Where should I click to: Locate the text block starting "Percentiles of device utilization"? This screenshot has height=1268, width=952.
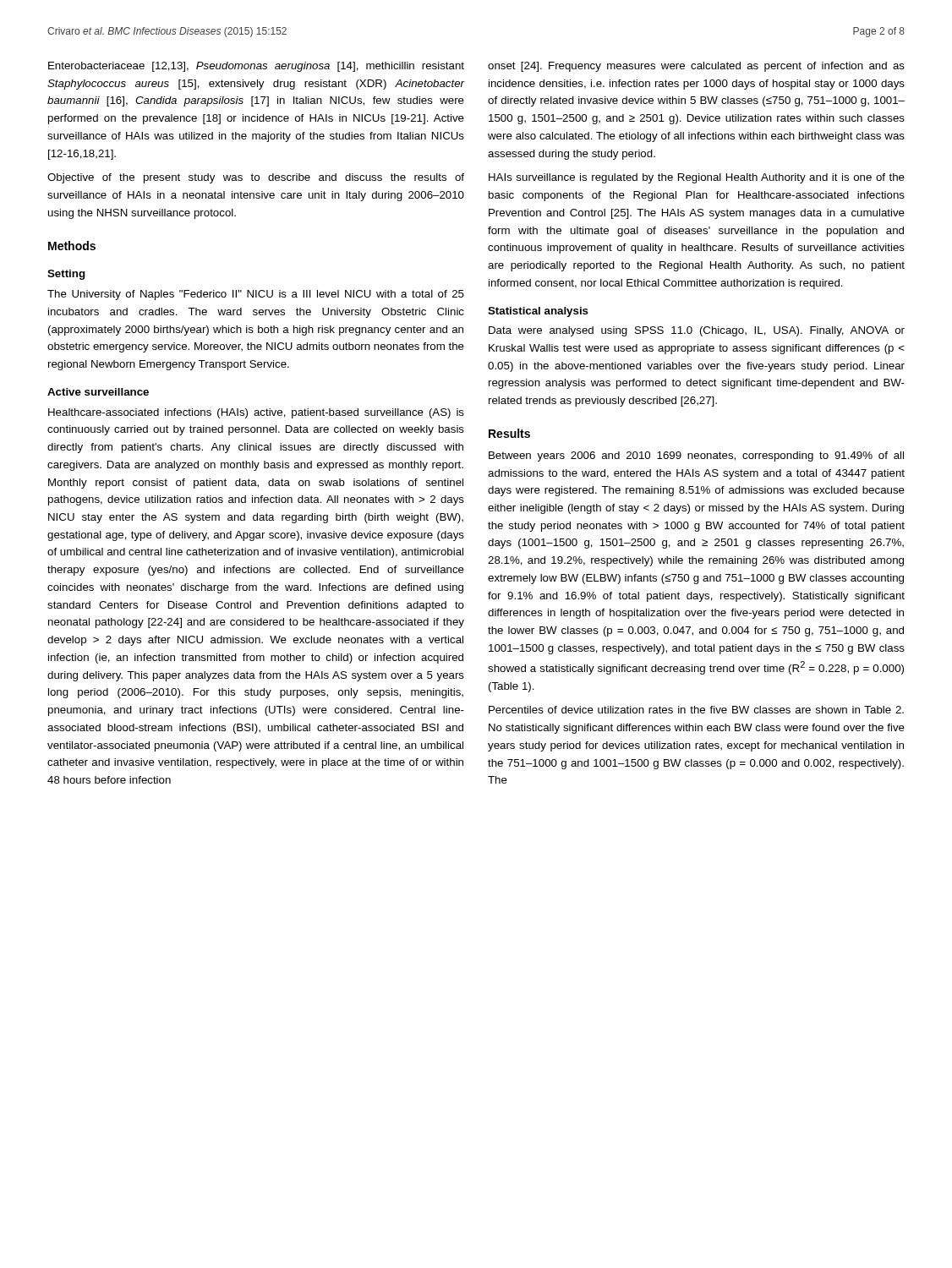696,746
